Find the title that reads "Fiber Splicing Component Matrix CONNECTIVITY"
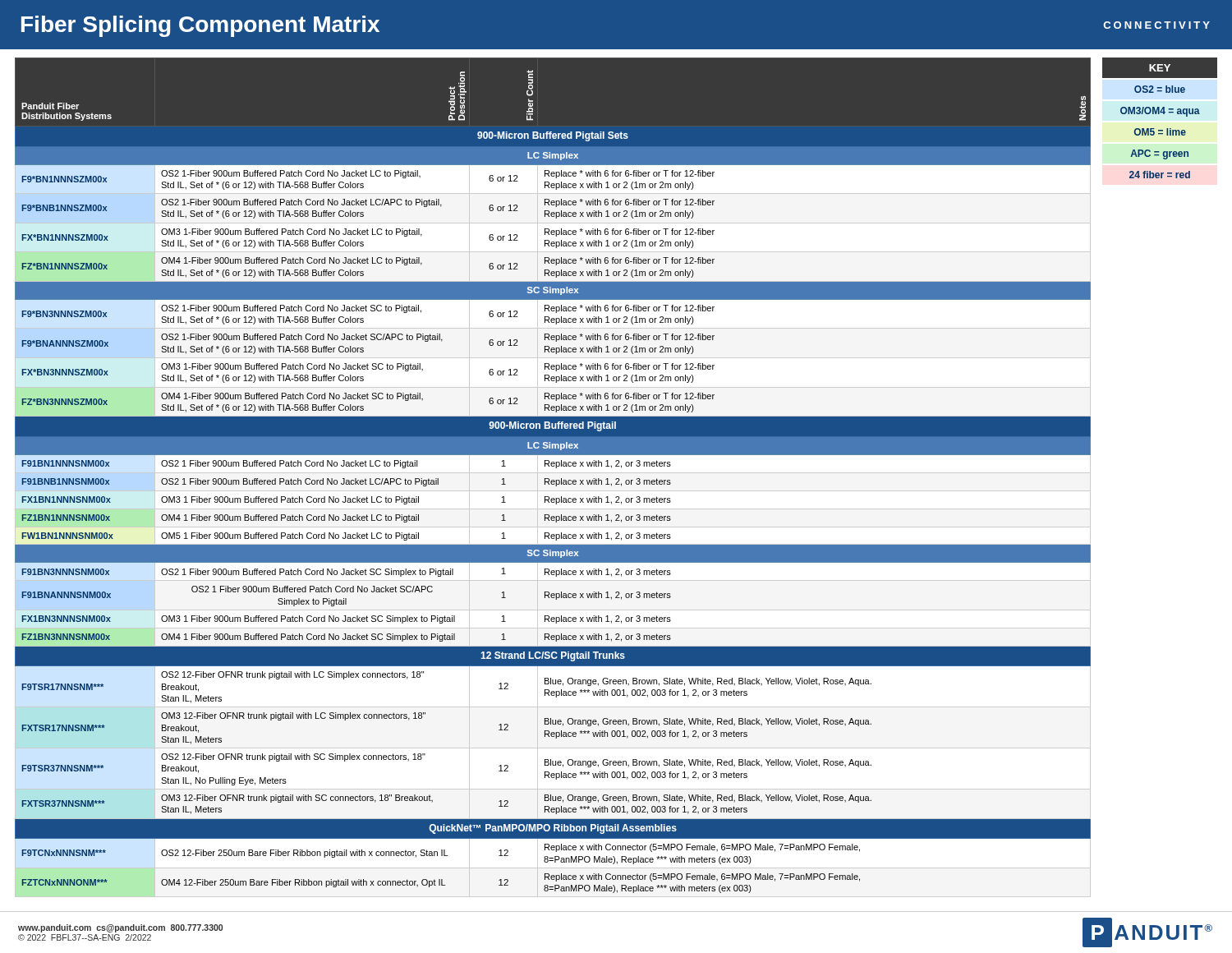The height and width of the screenshot is (953, 1232). coord(199,26)
